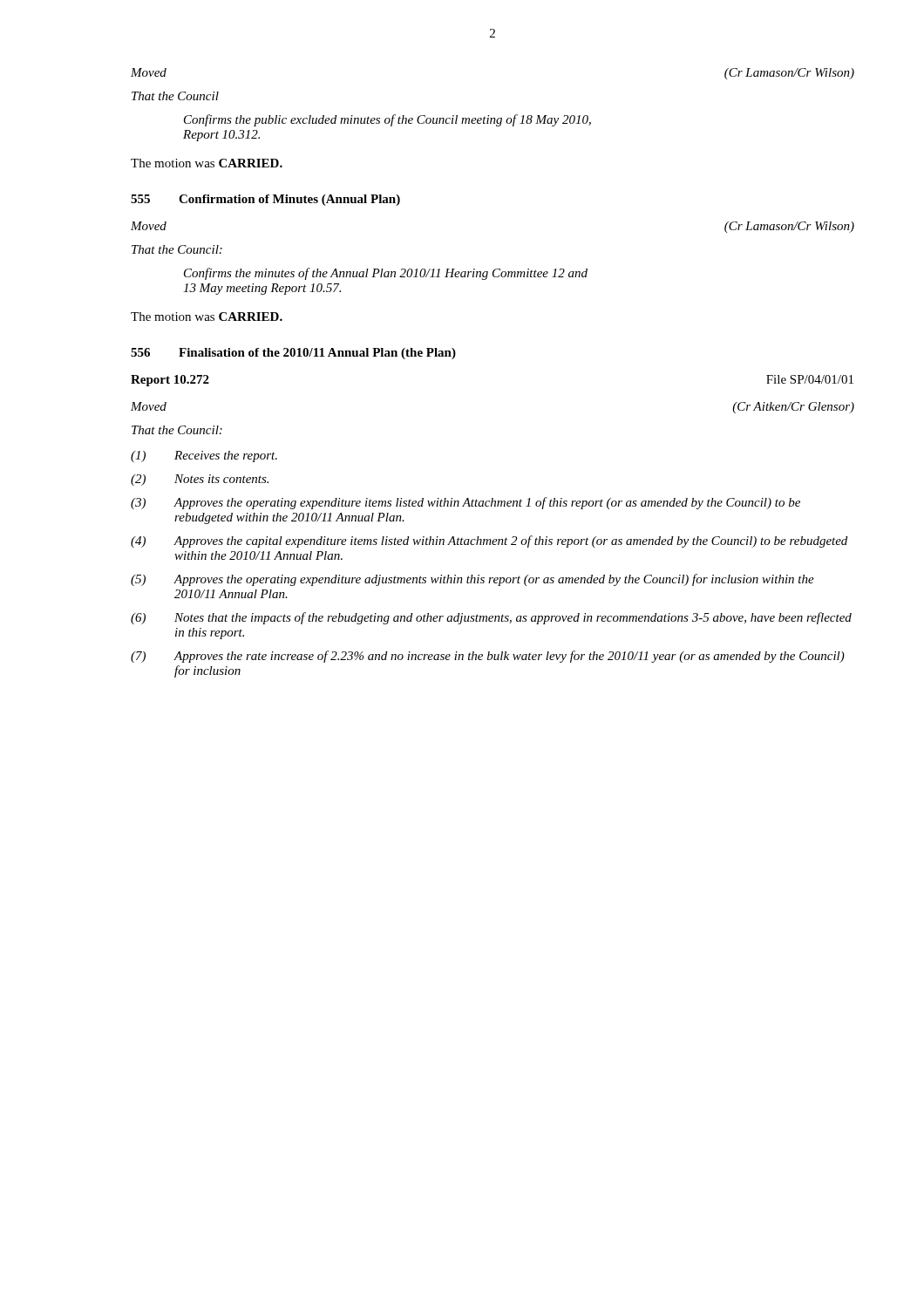This screenshot has width=924, height=1308.
Task: Select the text block that reads "Confirms the public excluded"
Action: [387, 127]
